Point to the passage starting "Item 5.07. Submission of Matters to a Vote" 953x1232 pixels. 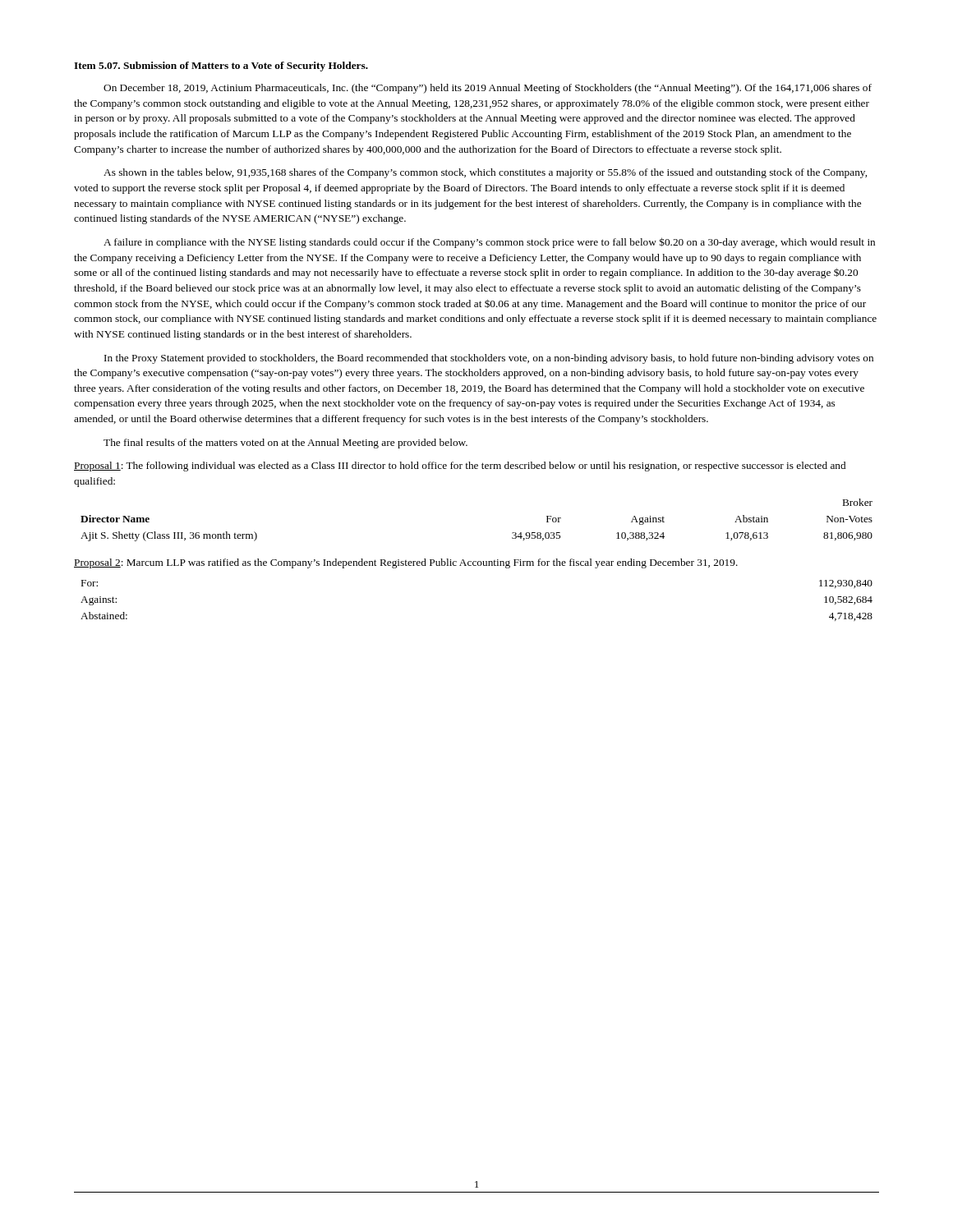coord(221,65)
